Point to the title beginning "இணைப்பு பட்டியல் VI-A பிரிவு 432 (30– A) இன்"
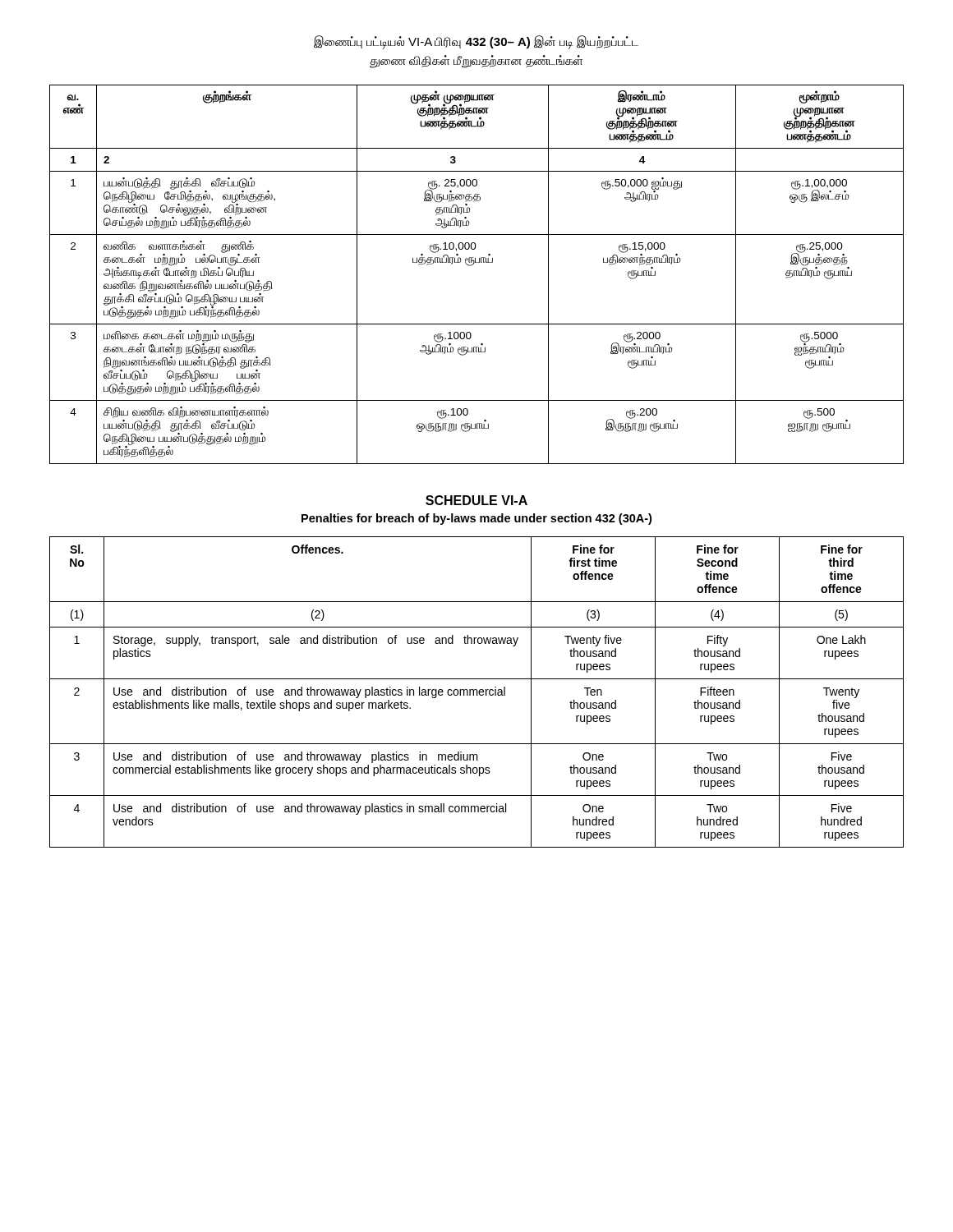The image size is (953, 1232). click(476, 51)
